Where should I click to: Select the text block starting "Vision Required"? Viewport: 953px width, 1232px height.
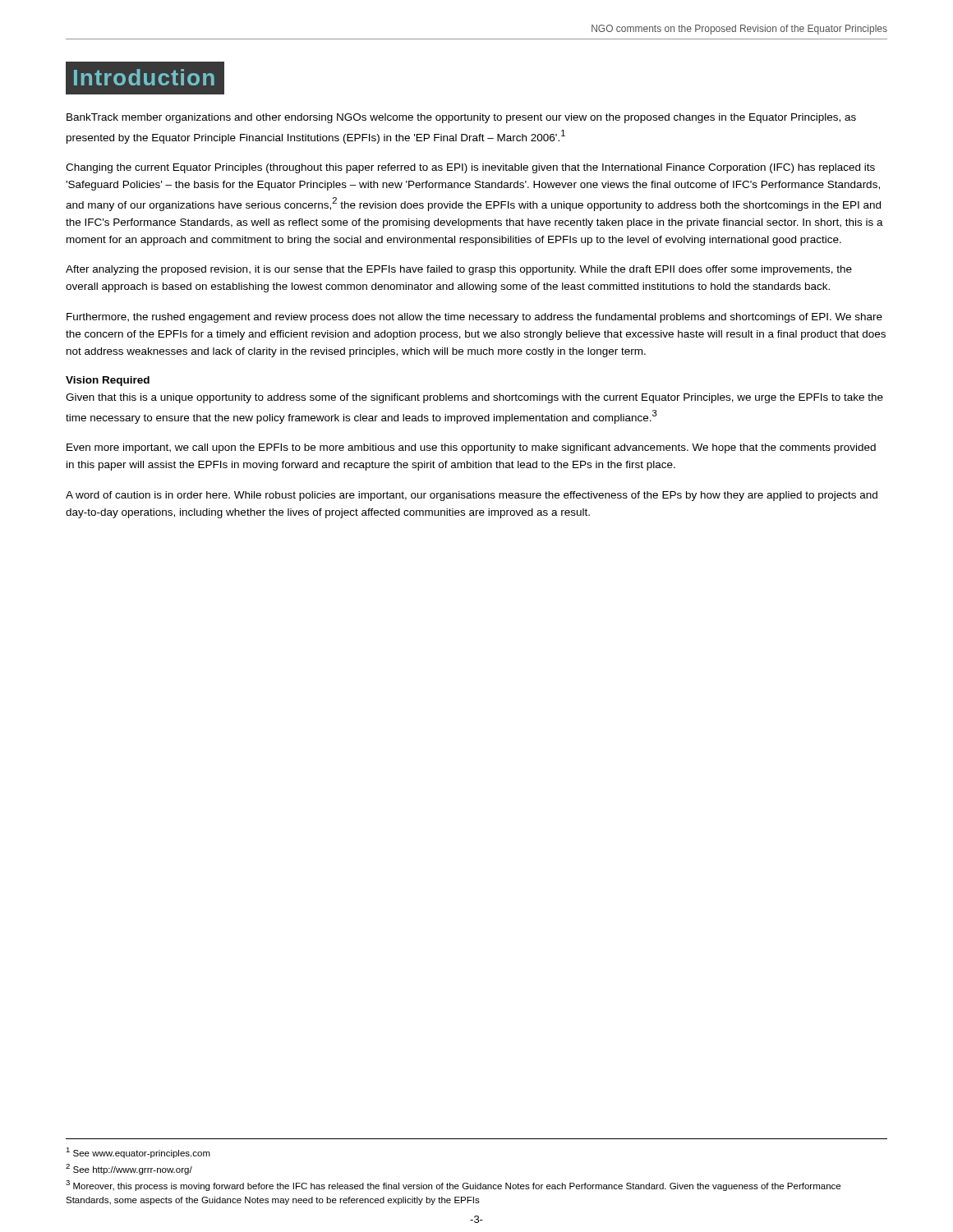[x=108, y=380]
